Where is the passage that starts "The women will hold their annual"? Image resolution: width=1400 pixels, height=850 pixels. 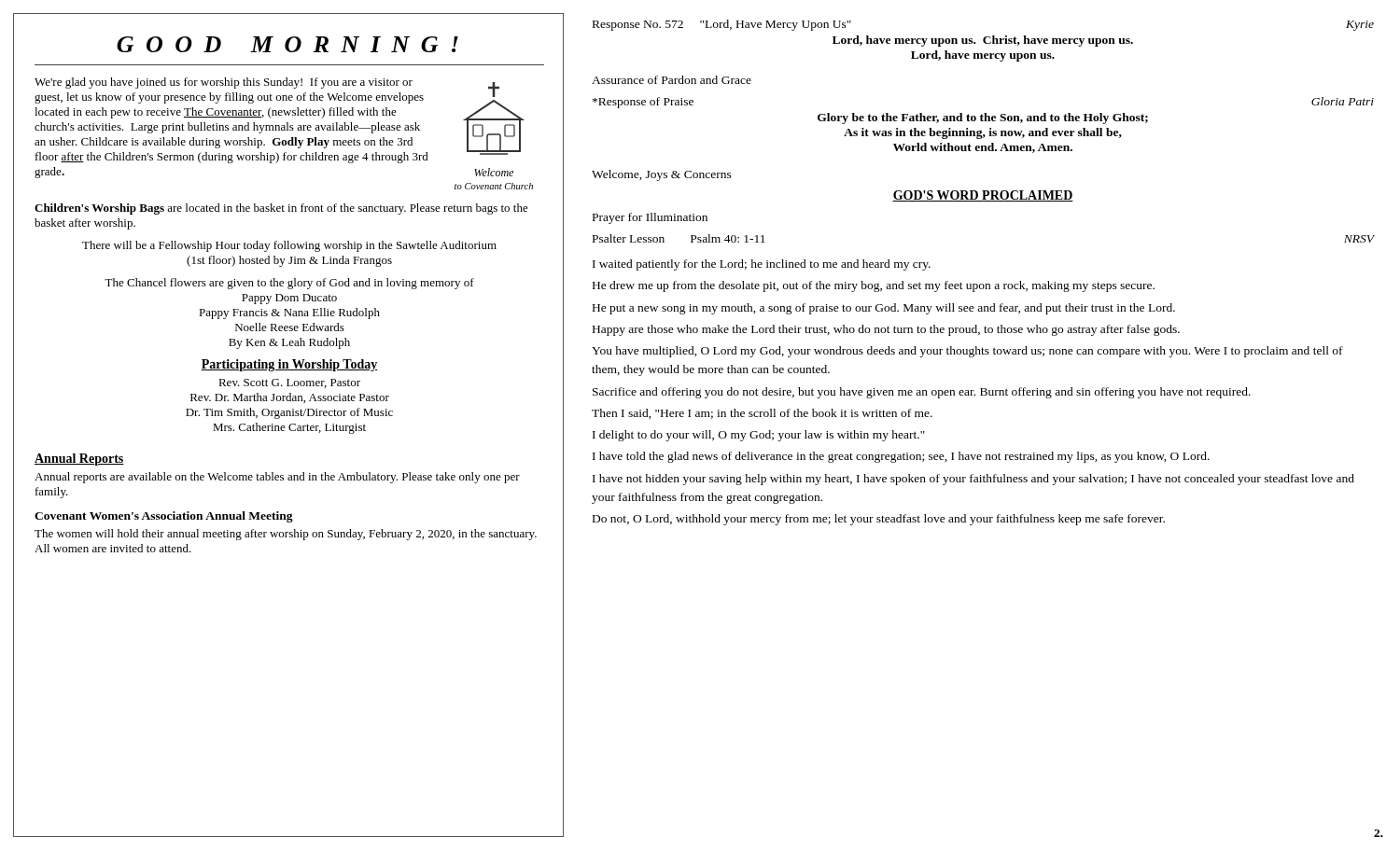coord(287,541)
